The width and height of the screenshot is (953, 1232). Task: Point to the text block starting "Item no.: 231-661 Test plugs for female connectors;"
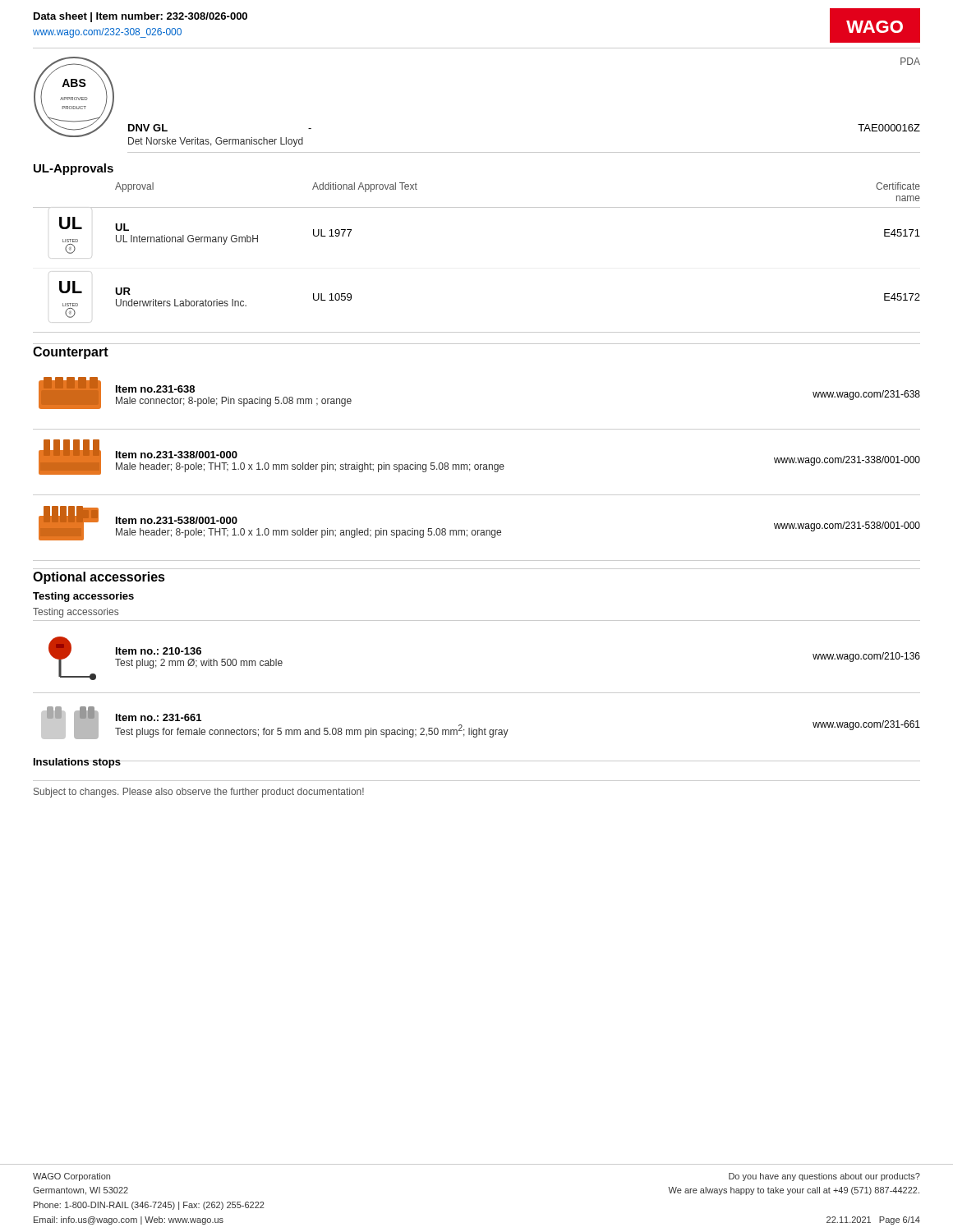435,724
